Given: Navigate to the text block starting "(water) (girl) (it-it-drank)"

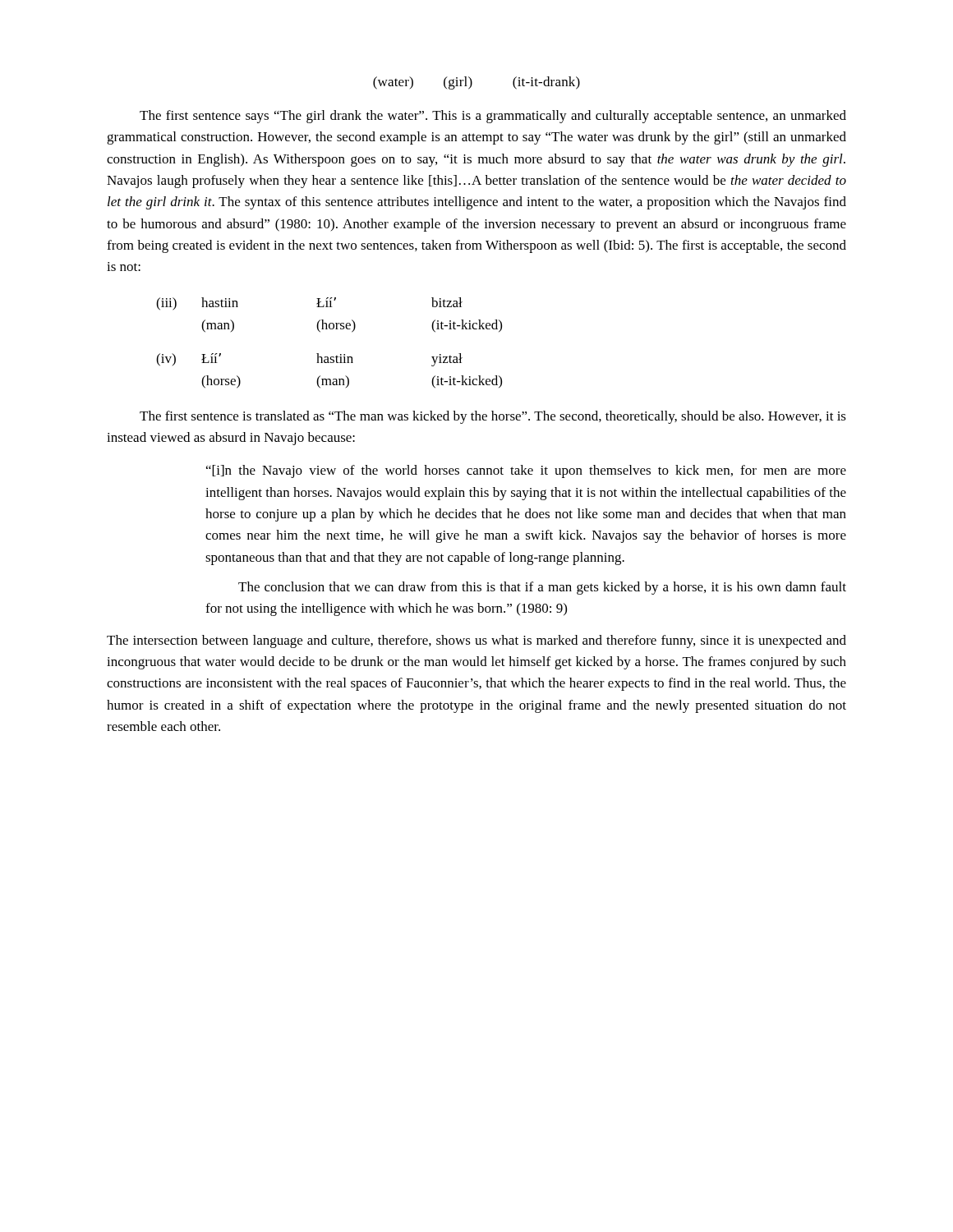Looking at the screenshot, I should (x=476, y=82).
